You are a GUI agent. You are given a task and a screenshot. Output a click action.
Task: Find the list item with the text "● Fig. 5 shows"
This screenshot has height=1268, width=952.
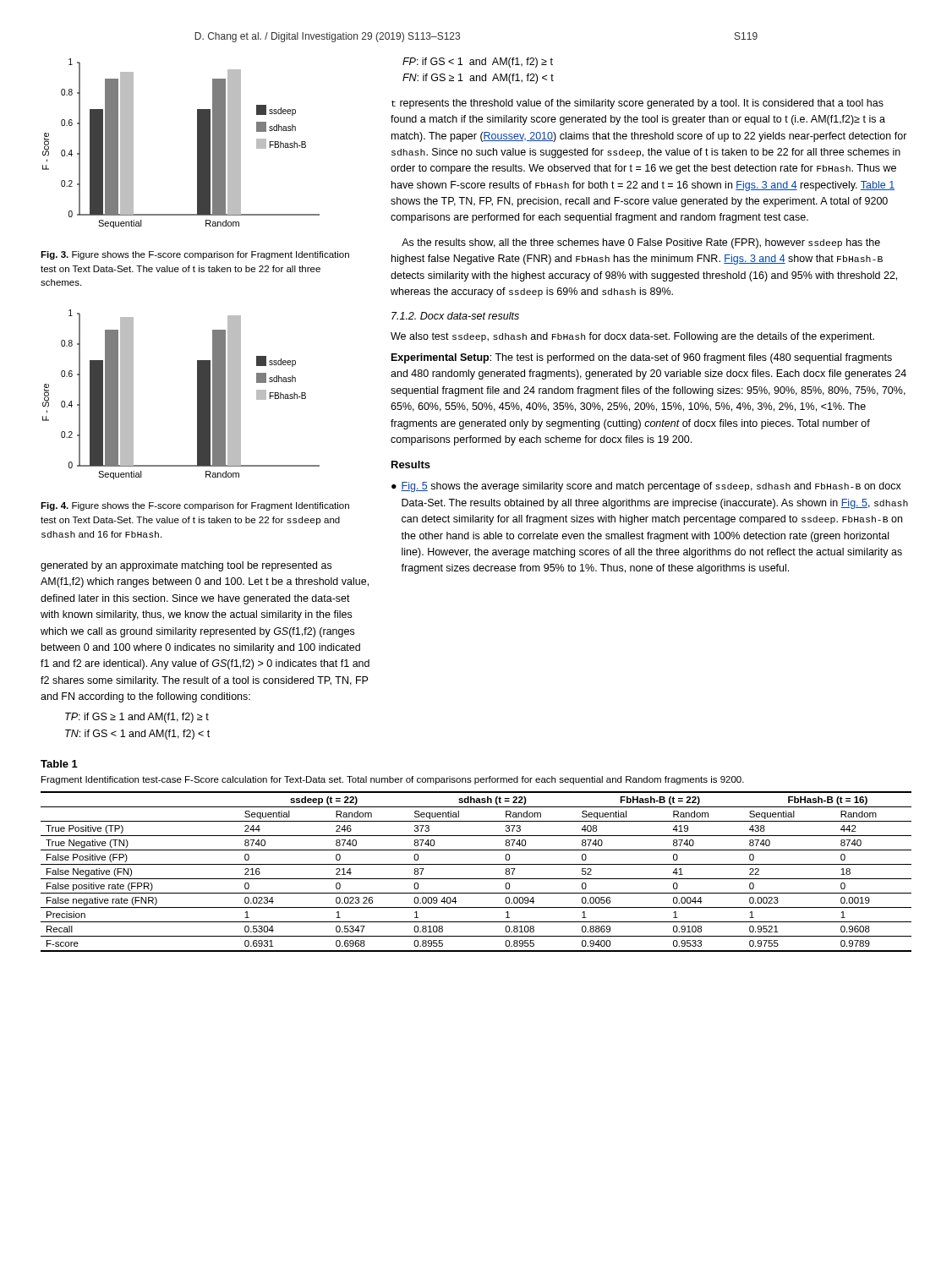pyautogui.click(x=651, y=528)
